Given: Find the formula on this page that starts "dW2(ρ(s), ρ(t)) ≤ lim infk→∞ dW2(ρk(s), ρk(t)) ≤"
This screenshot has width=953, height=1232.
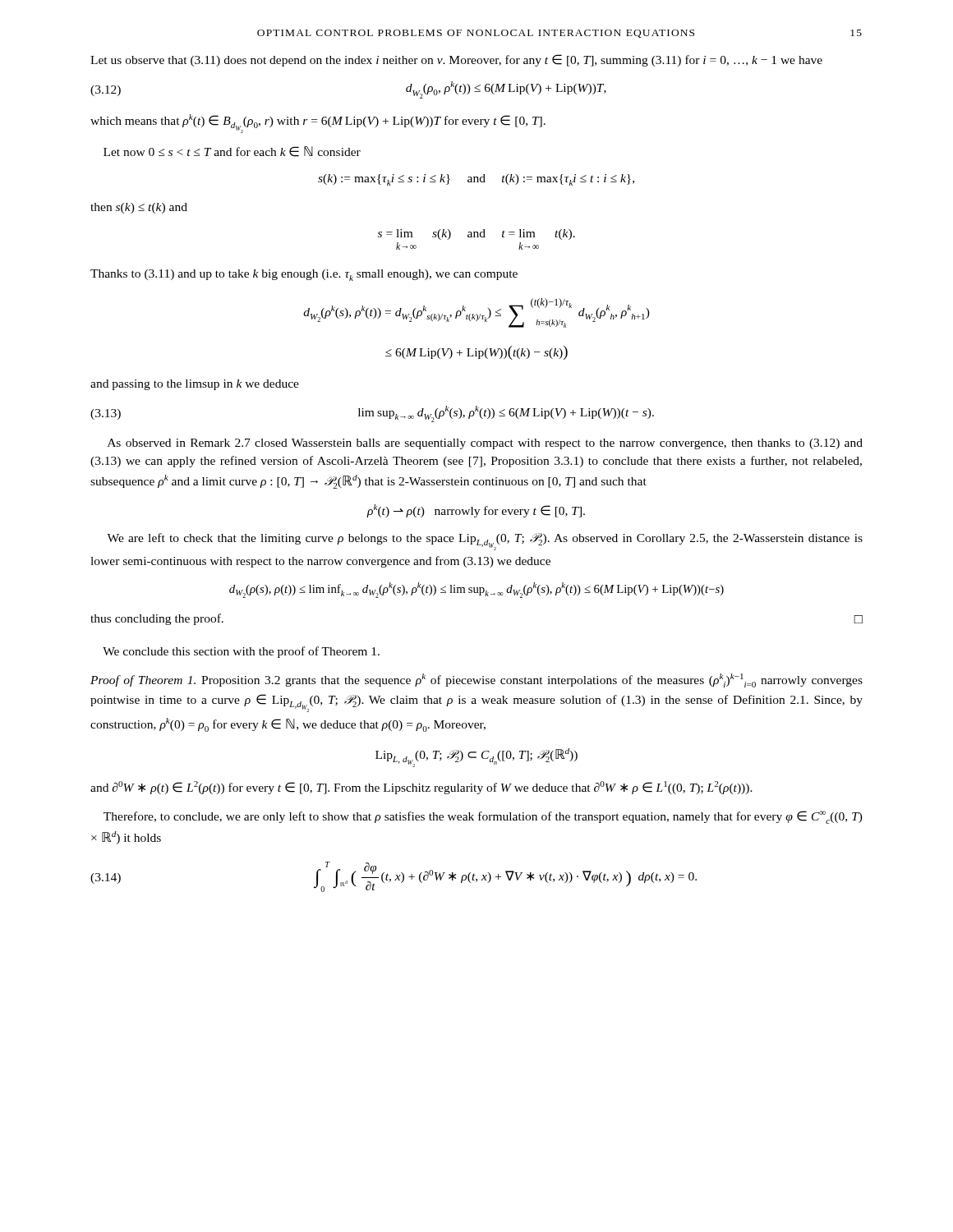Looking at the screenshot, I should tap(476, 590).
